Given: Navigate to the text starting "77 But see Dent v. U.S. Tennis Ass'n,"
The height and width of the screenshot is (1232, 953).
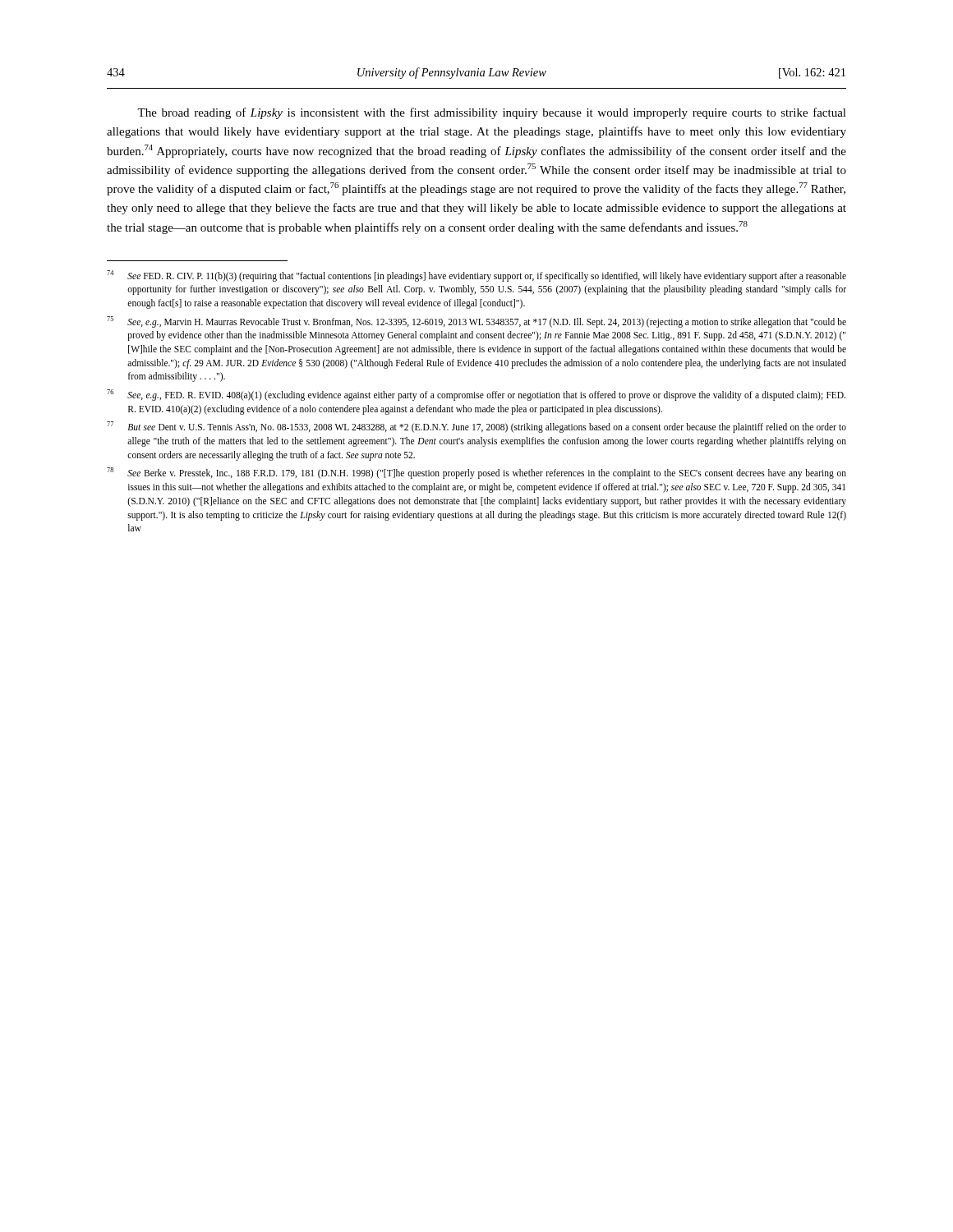Looking at the screenshot, I should tap(476, 441).
